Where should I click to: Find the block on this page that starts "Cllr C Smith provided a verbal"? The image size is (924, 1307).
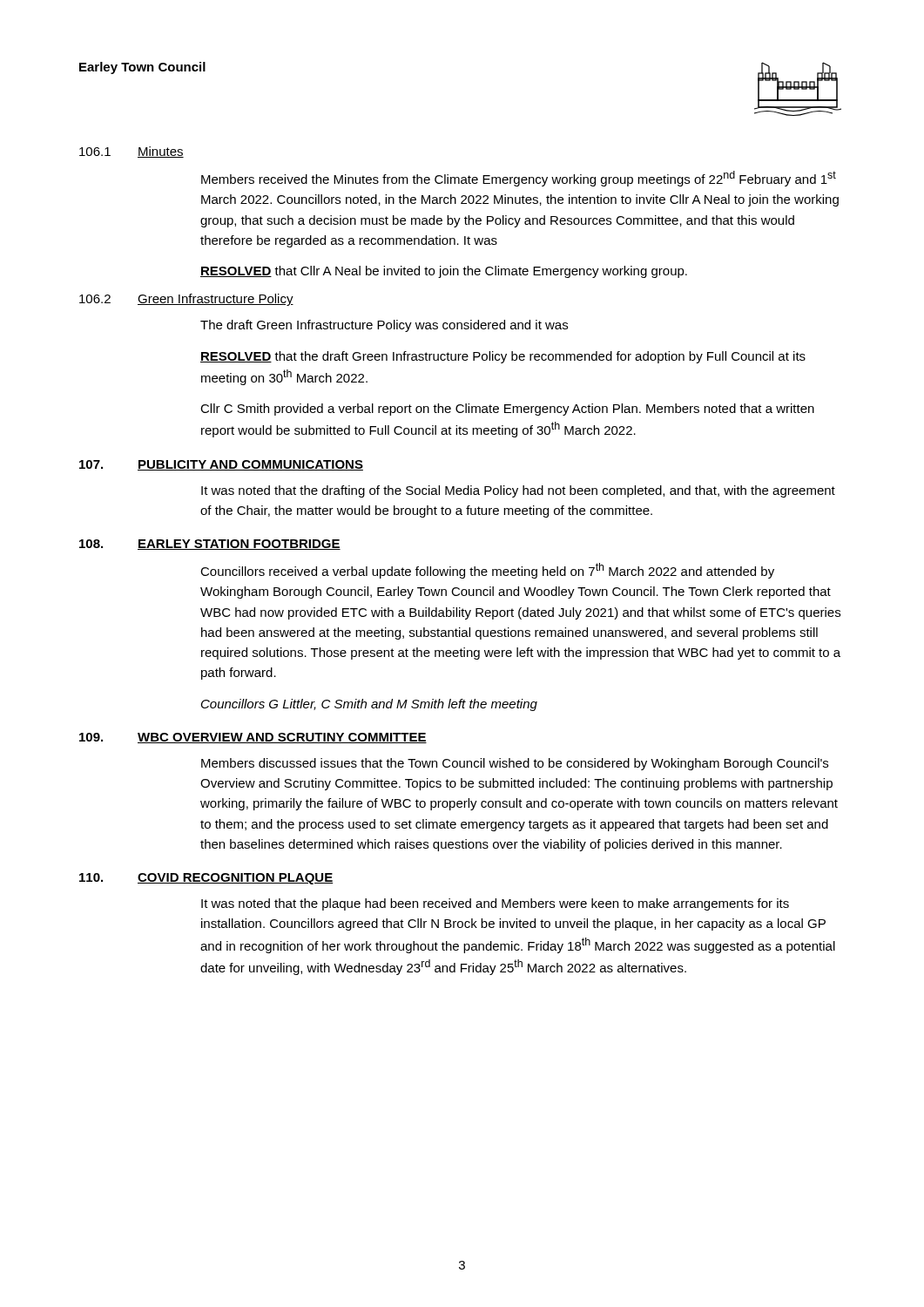507,419
